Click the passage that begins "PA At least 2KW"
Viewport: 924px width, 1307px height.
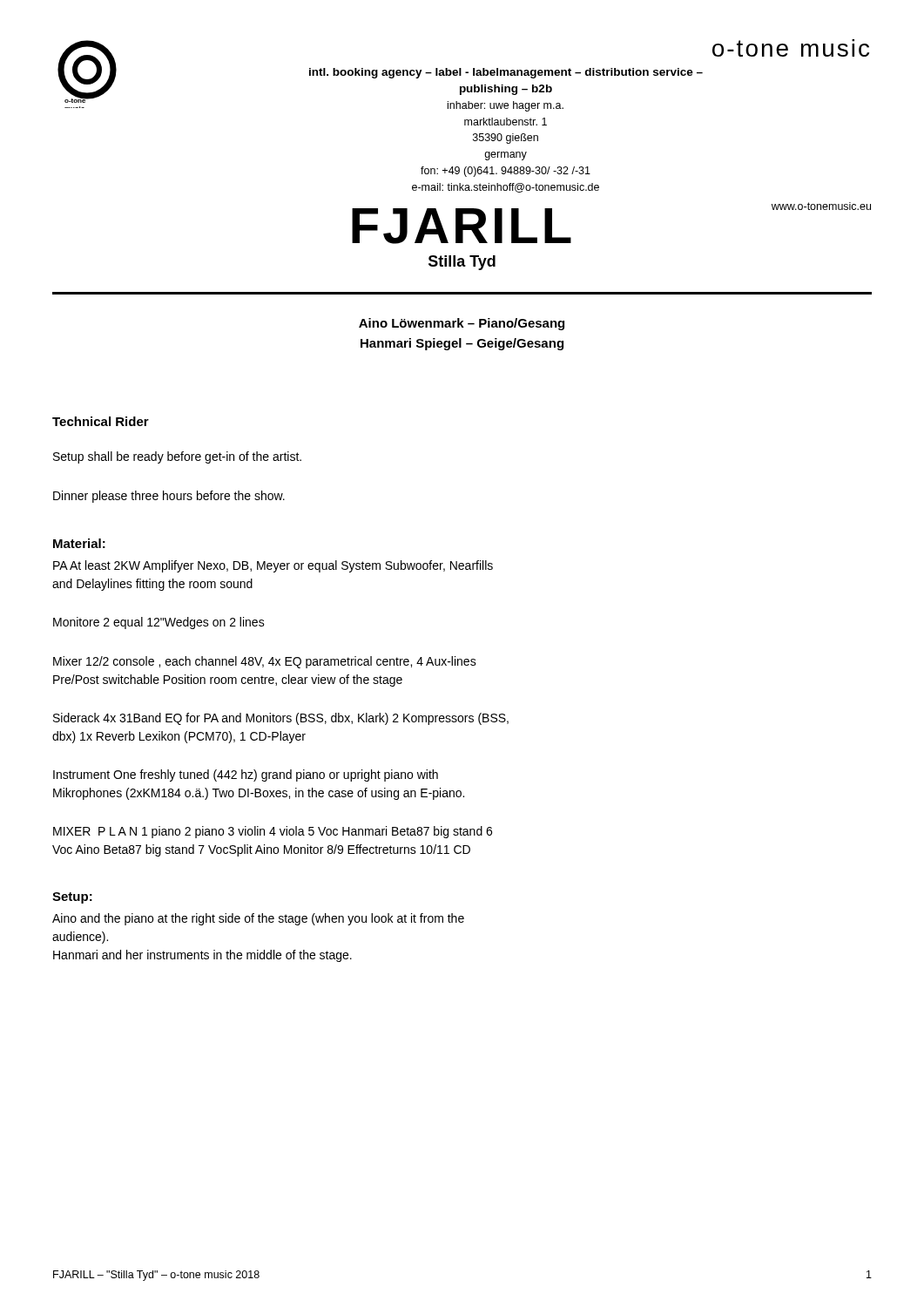(462, 575)
